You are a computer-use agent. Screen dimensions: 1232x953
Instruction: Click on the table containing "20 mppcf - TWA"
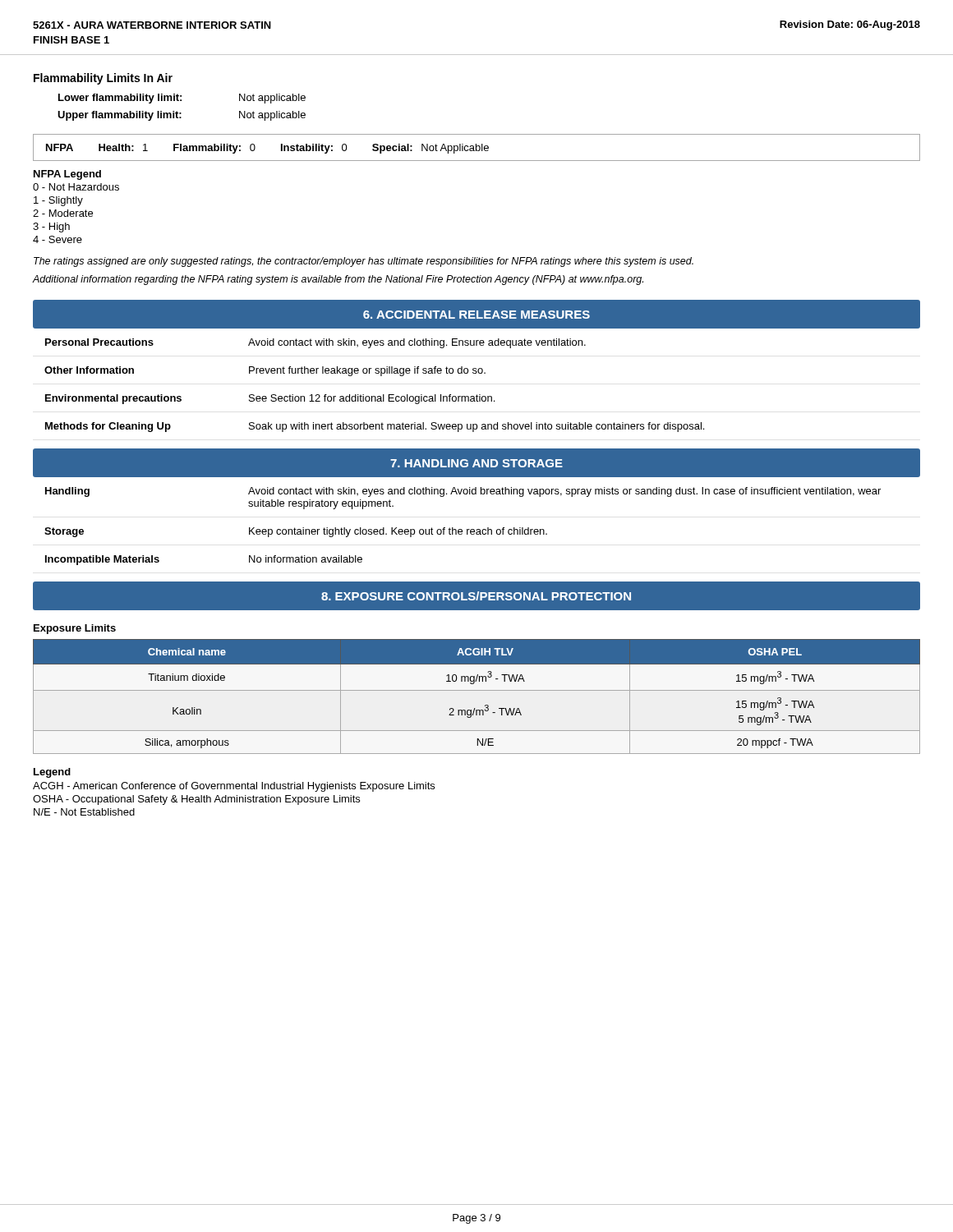pyautogui.click(x=476, y=697)
